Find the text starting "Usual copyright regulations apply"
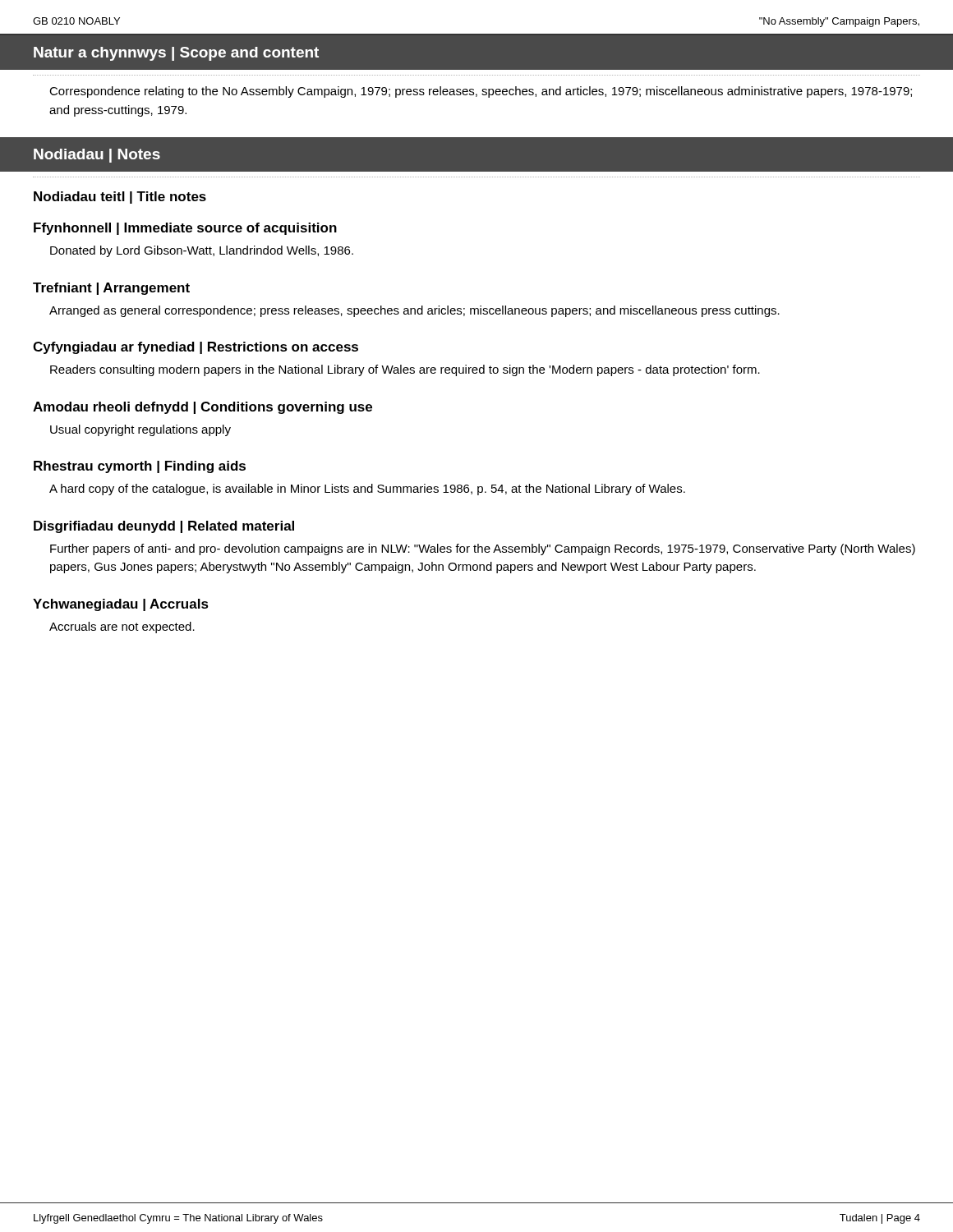 click(140, 429)
